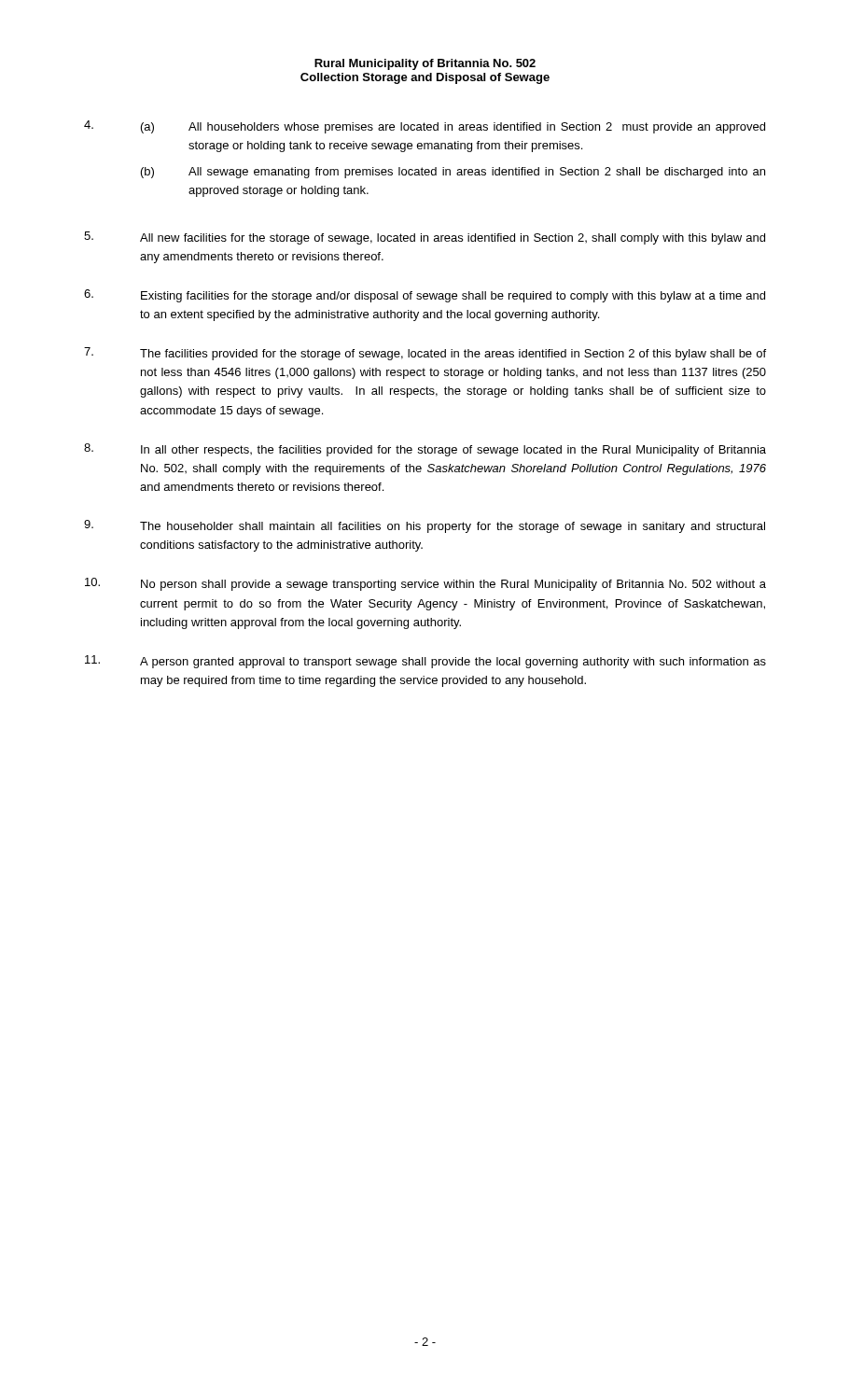
Task: Click on the list item that says "7. The facilities provided for the"
Action: click(425, 382)
